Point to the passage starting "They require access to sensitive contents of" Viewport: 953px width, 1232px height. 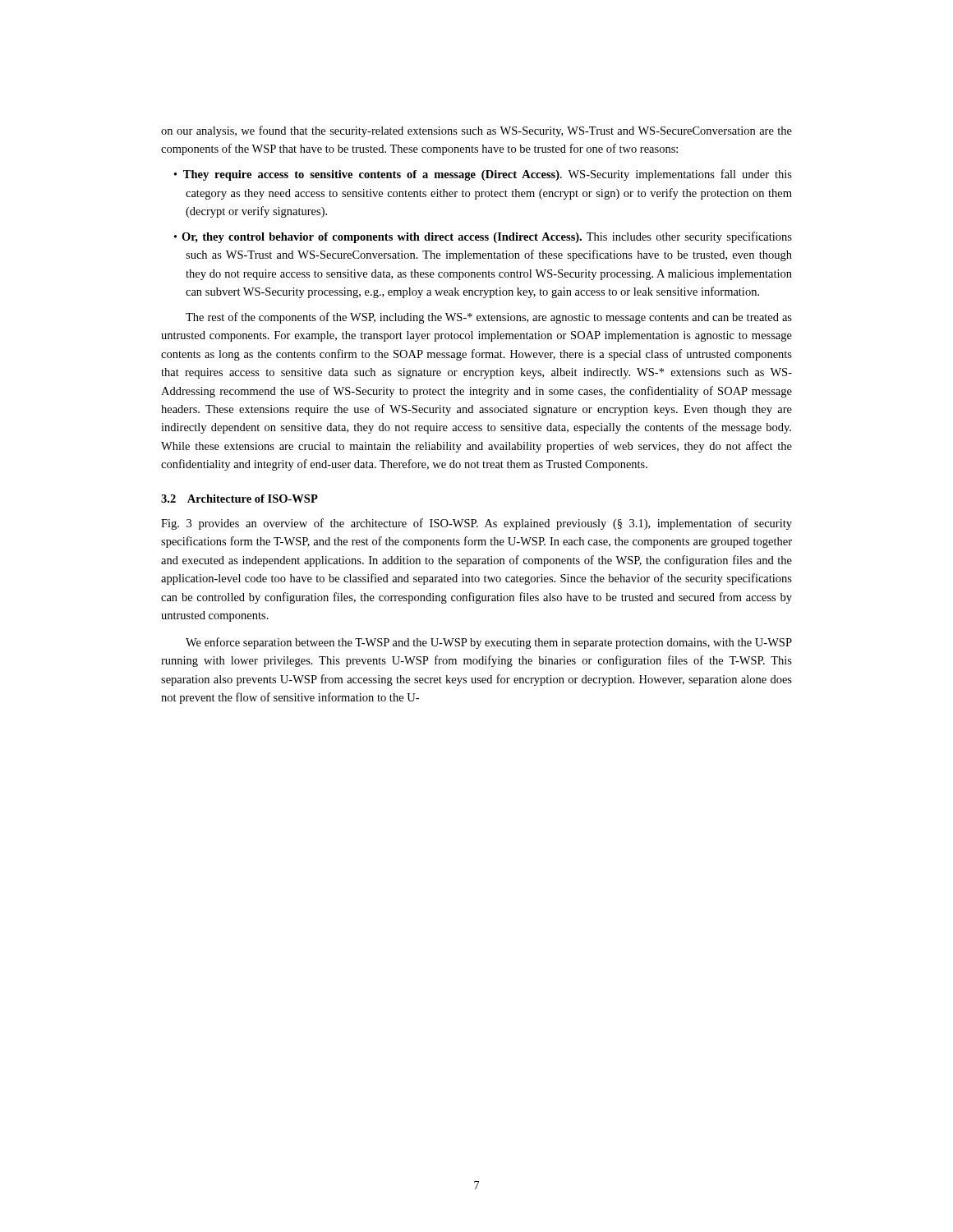487,193
